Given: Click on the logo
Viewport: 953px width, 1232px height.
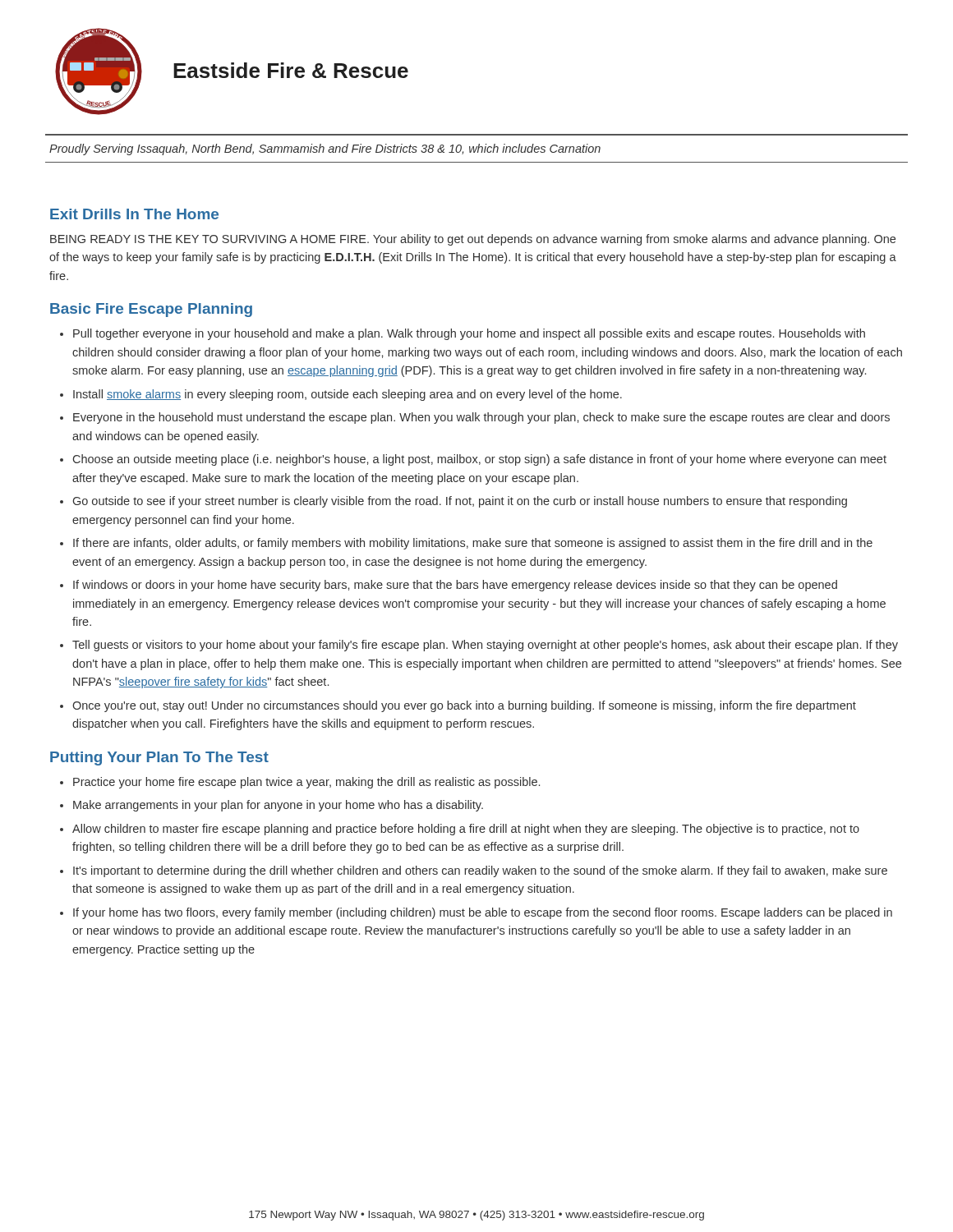Looking at the screenshot, I should click(111, 71).
